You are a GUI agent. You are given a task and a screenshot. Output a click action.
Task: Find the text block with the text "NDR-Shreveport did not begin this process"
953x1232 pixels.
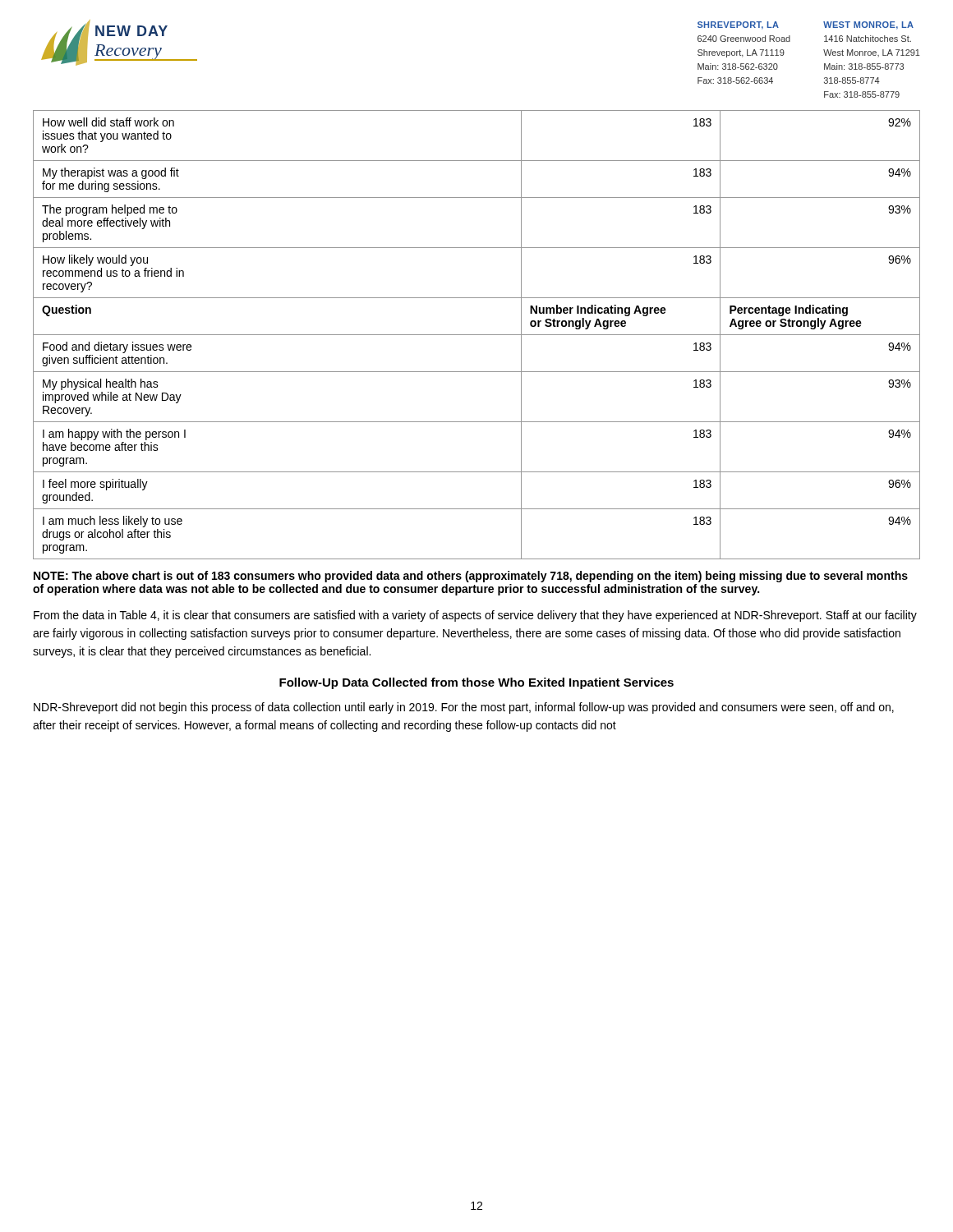(x=464, y=716)
